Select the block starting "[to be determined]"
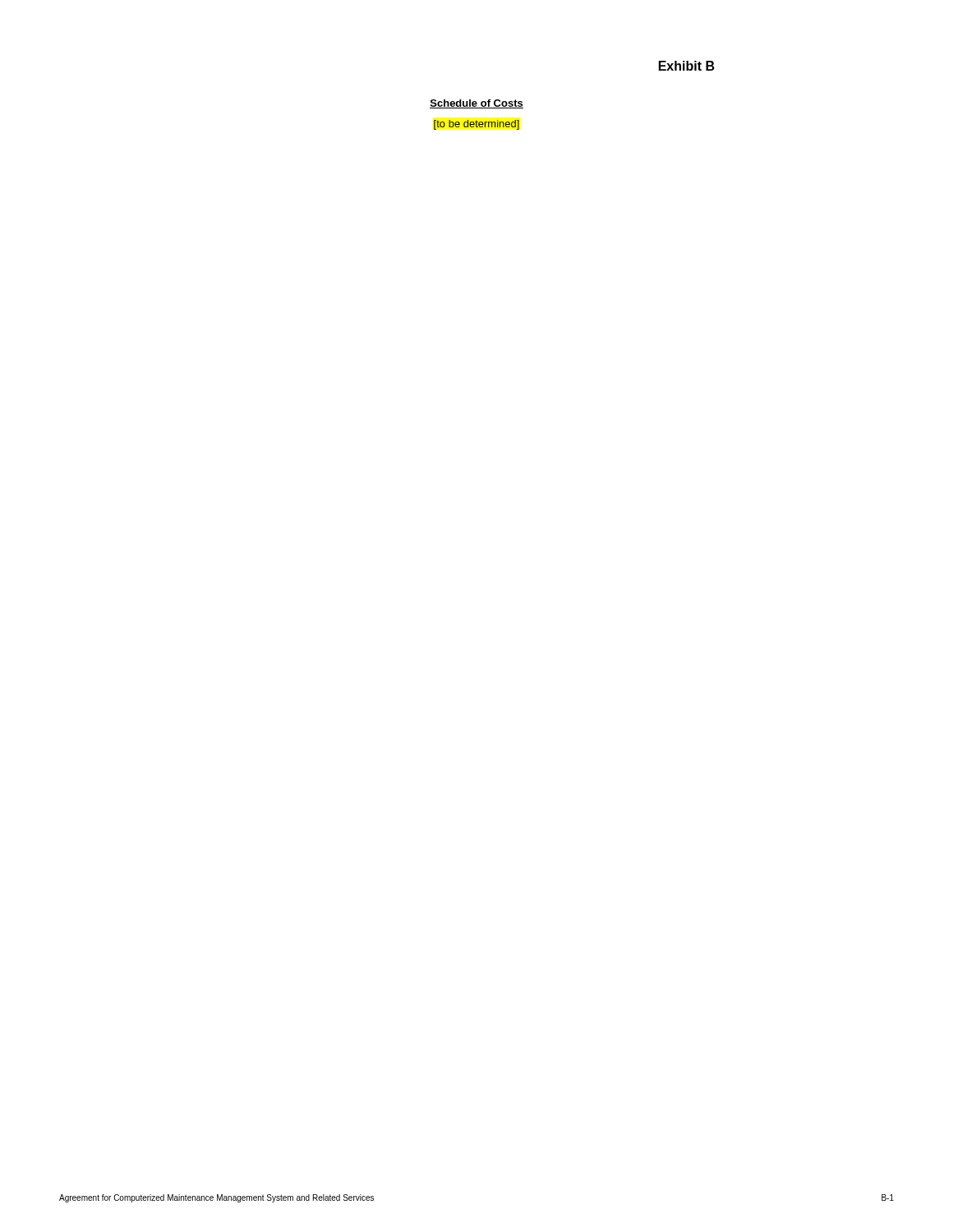The height and width of the screenshot is (1232, 953). click(x=476, y=124)
